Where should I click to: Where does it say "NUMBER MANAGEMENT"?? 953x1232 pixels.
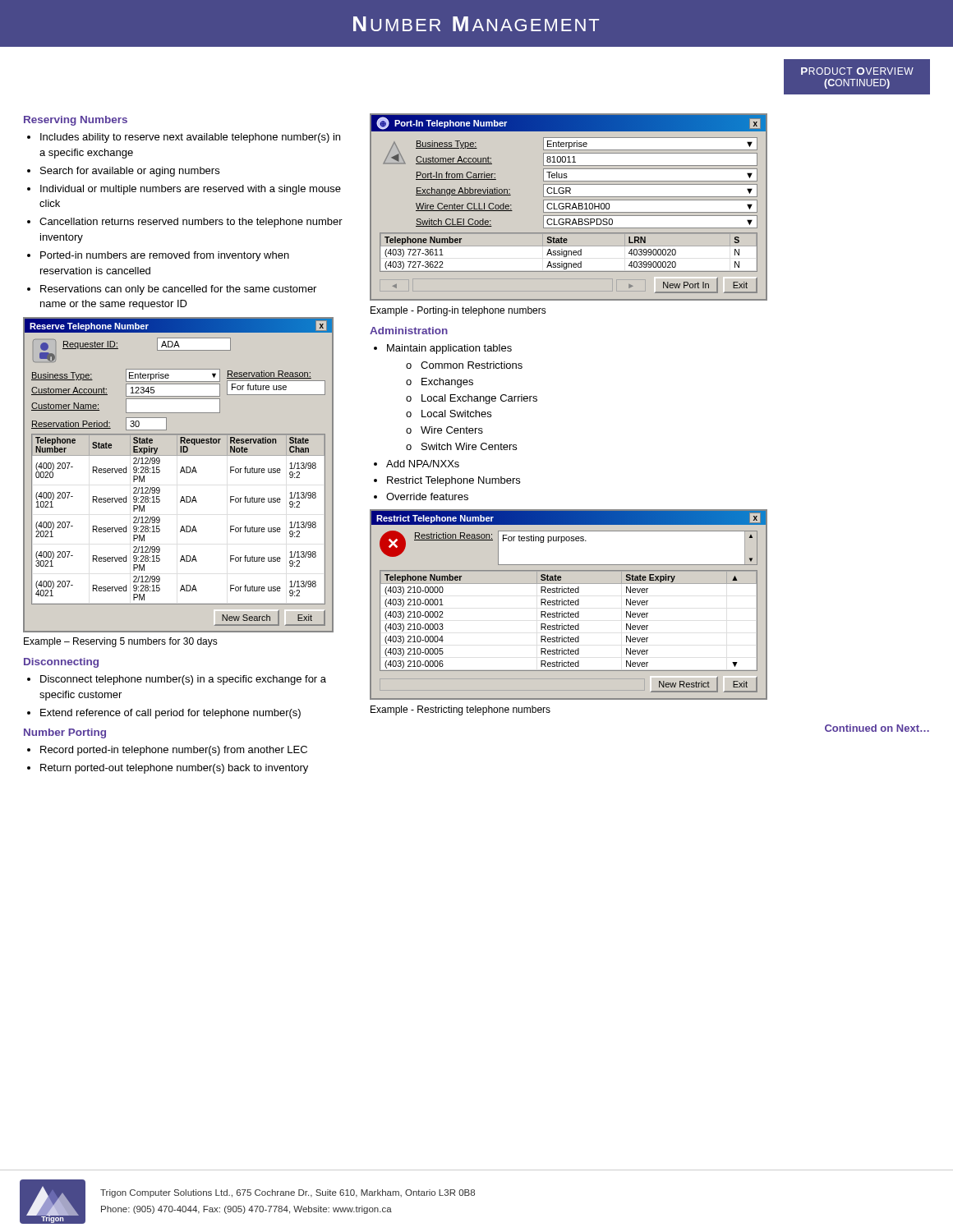(x=476, y=24)
